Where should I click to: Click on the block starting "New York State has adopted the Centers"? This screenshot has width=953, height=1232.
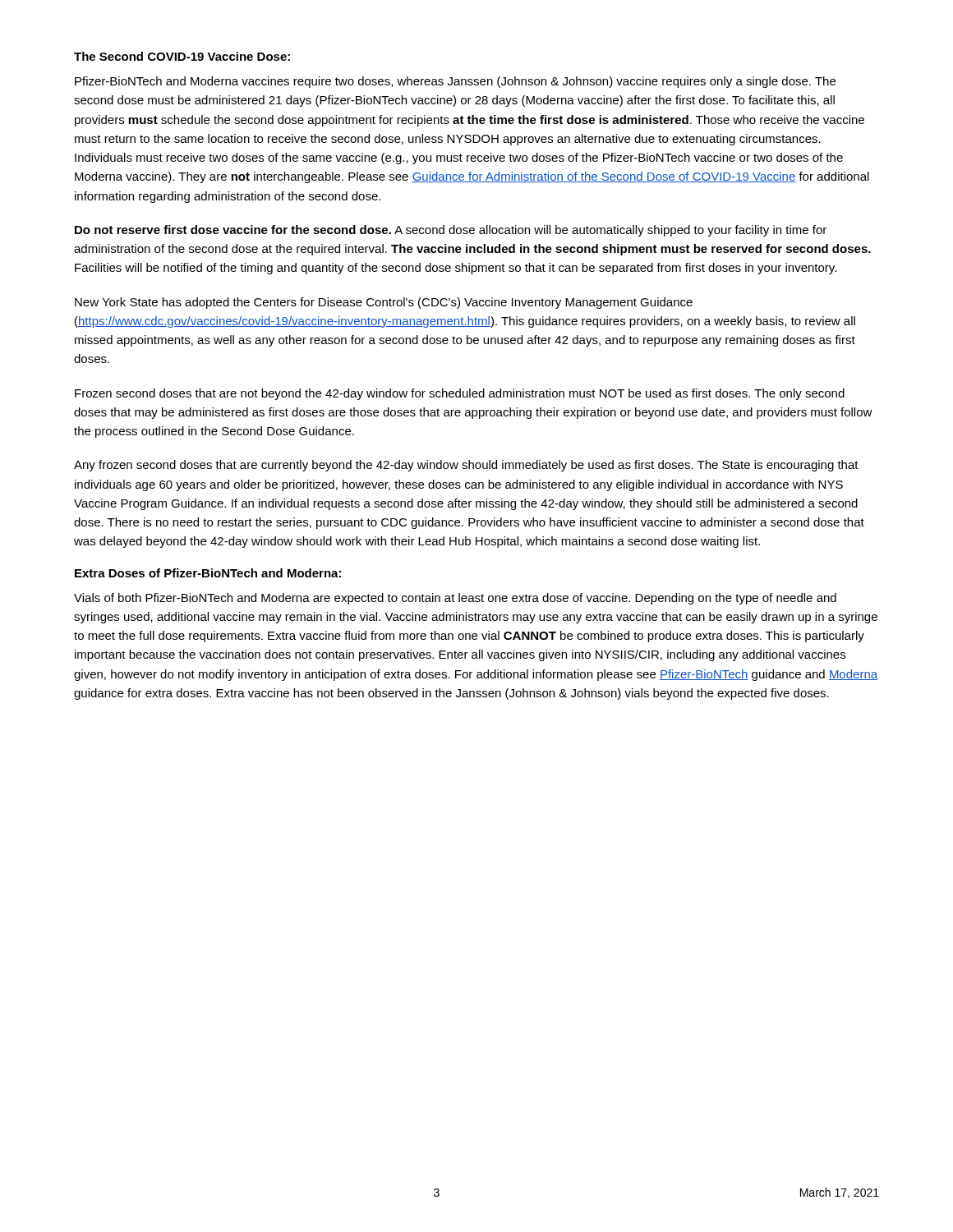(x=465, y=330)
